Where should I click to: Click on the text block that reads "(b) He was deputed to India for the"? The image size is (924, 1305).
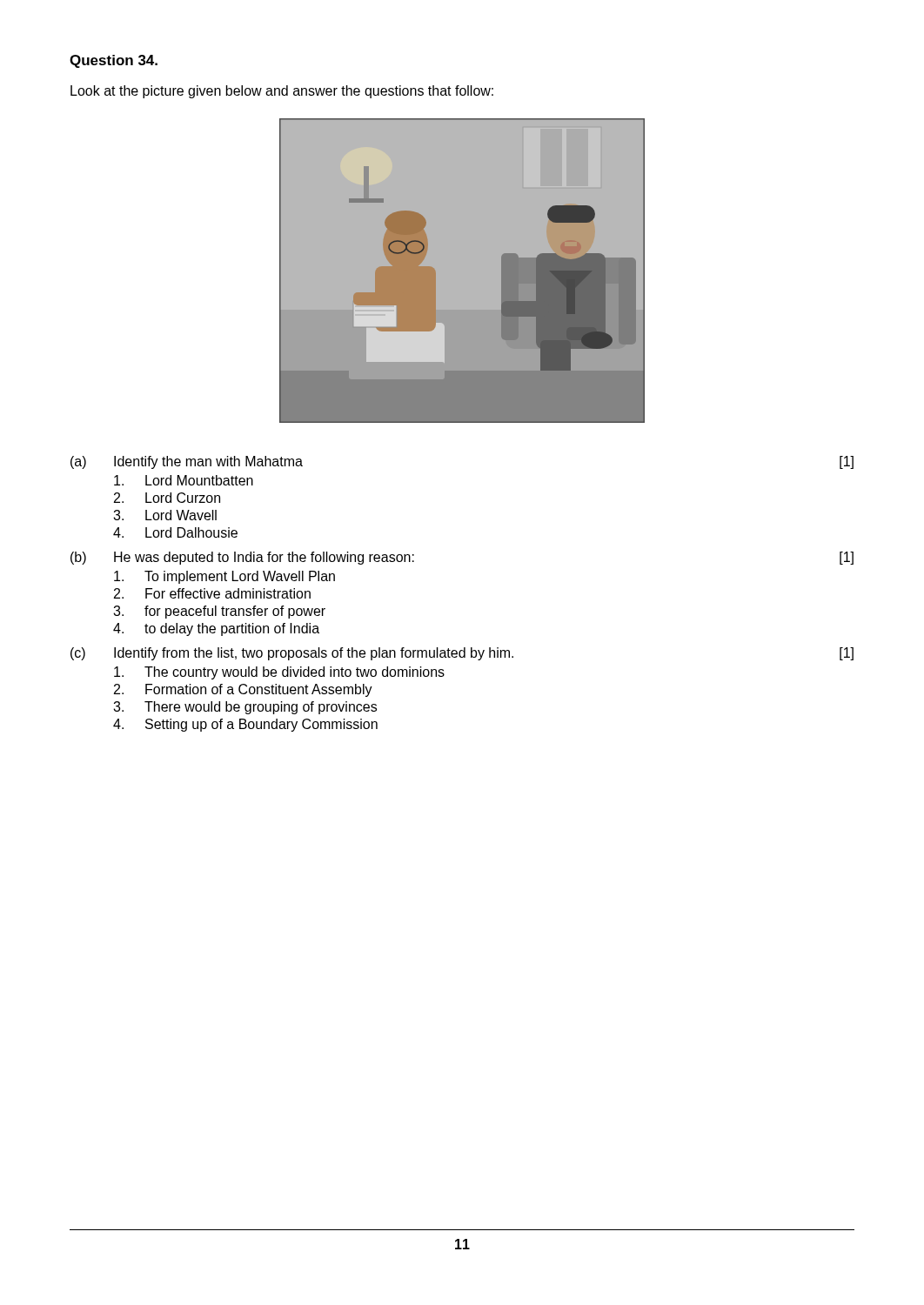(260, 557)
